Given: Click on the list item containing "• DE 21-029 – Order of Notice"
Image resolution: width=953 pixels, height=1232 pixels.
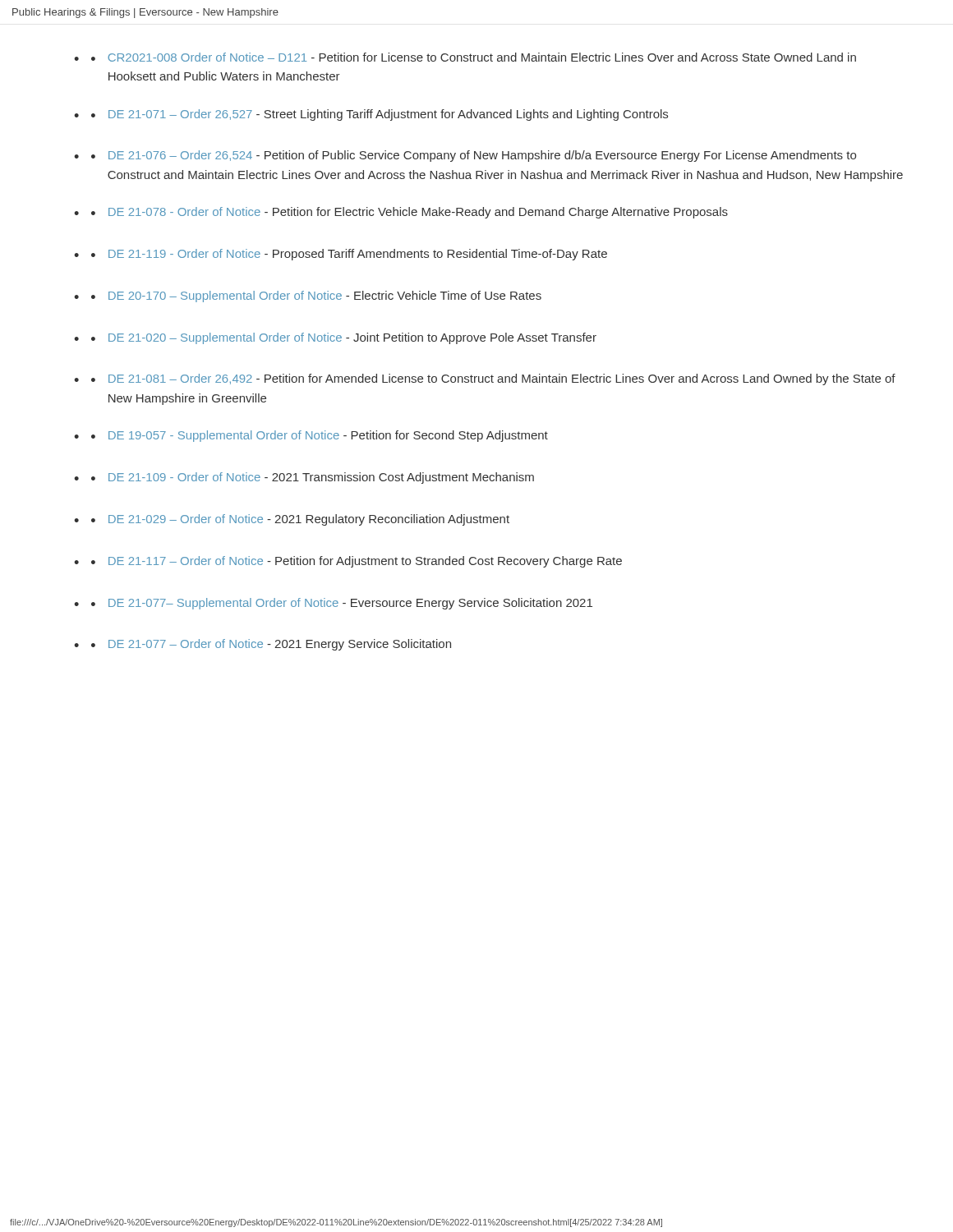Looking at the screenshot, I should point(300,521).
